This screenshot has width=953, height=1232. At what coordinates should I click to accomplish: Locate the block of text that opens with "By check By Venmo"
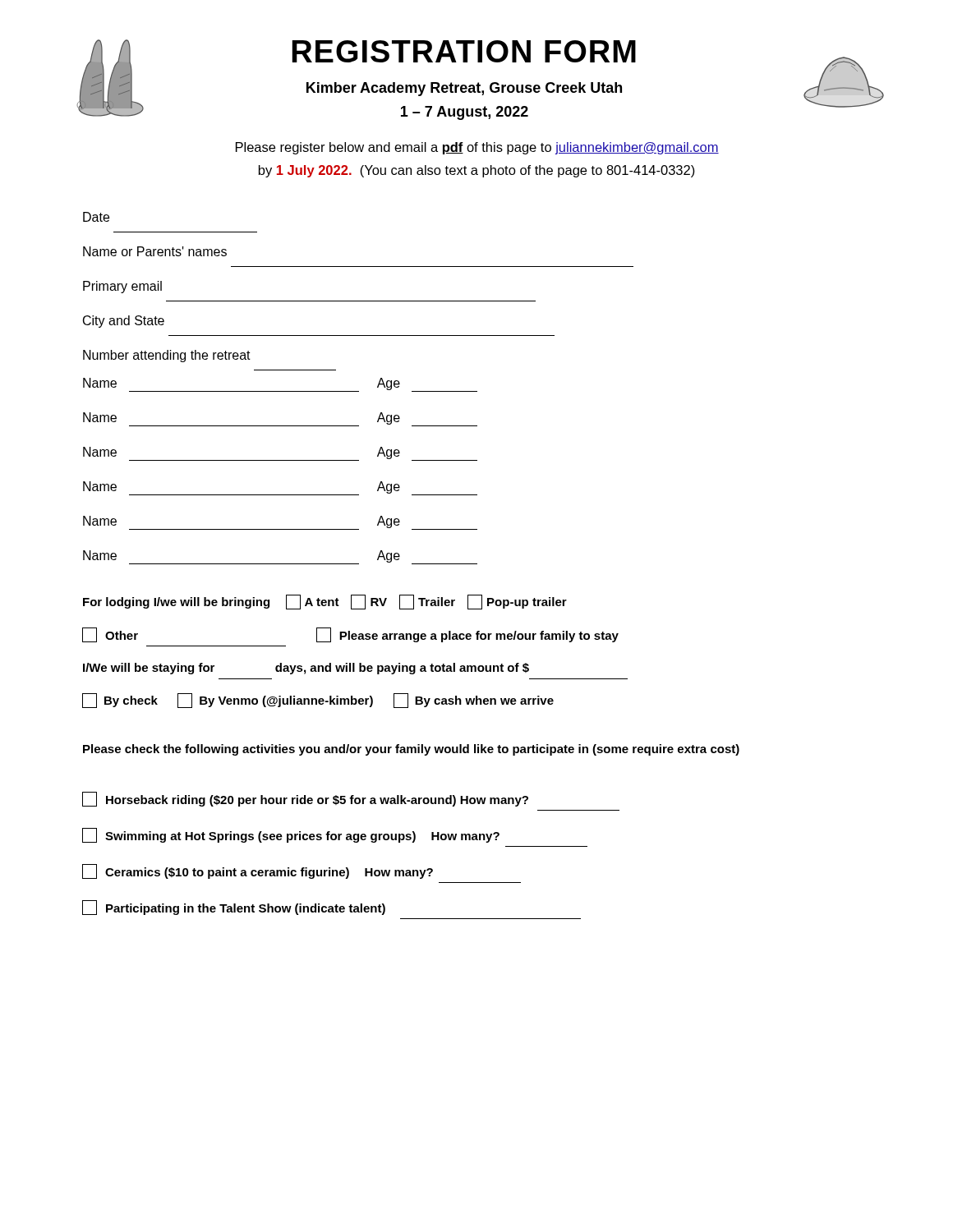point(318,700)
